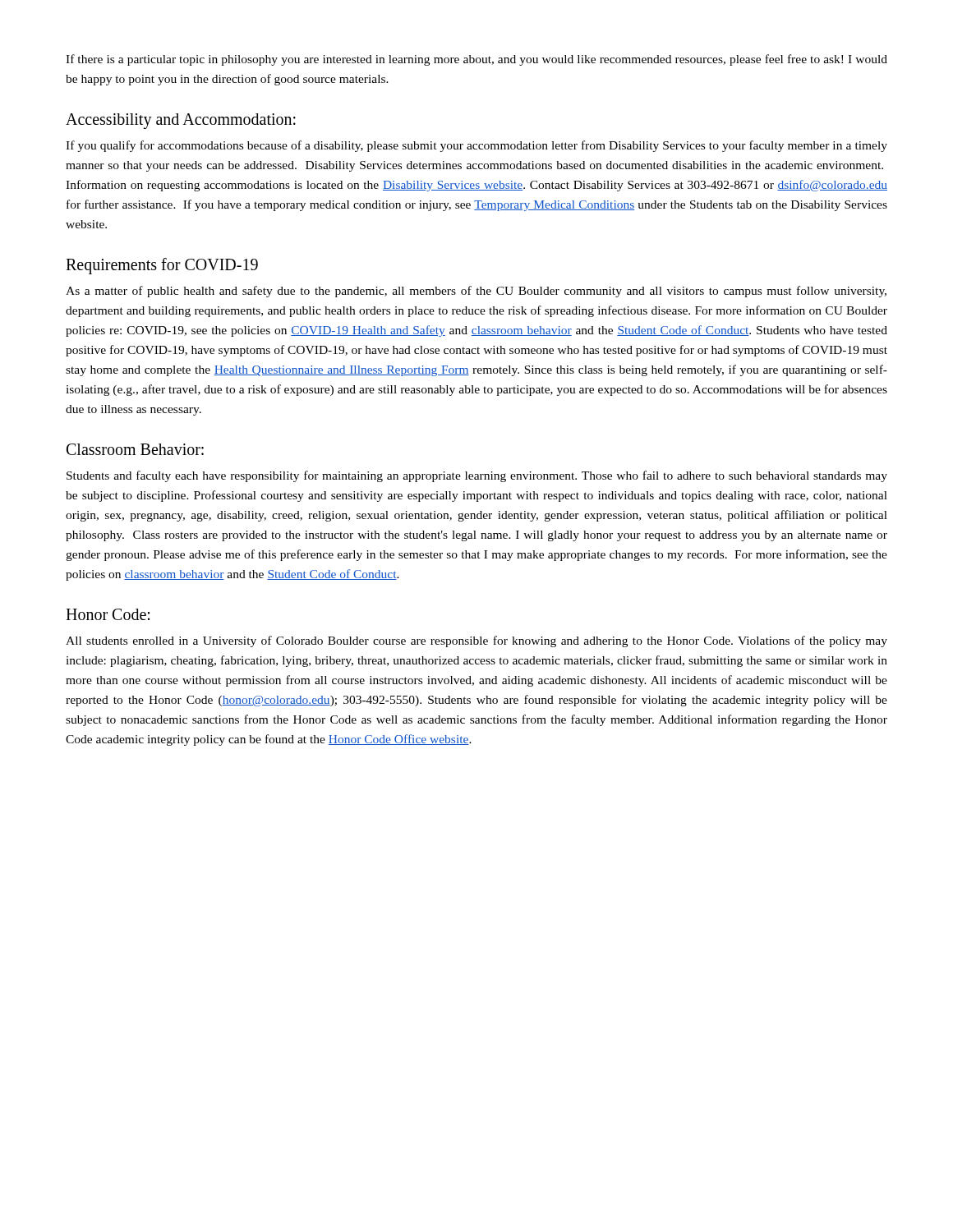Screen dimensions: 1232x953
Task: Navigate to the passage starting "Accessibility and Accommodation:"
Action: click(181, 121)
